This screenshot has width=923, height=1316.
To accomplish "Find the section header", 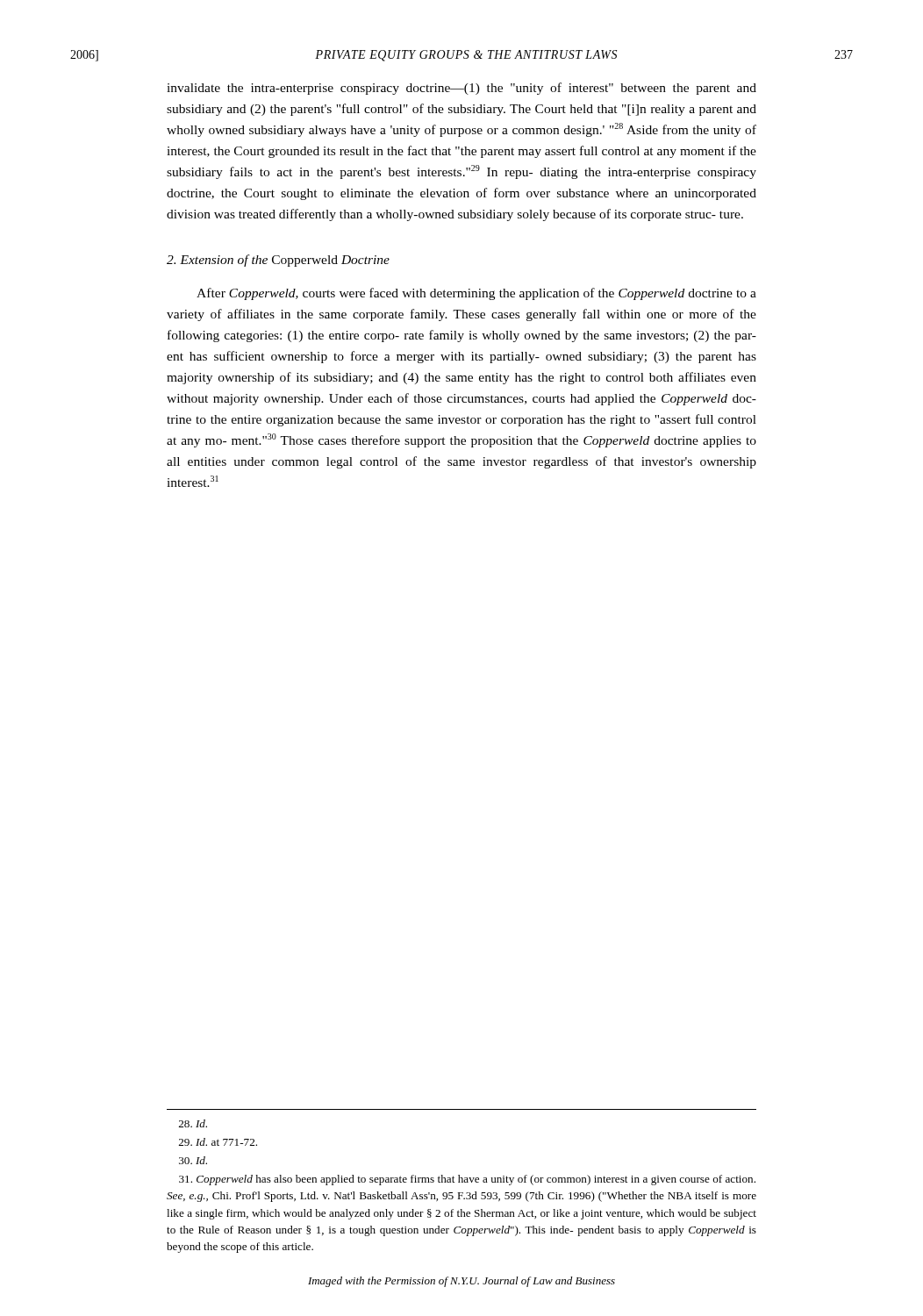I will [278, 259].
